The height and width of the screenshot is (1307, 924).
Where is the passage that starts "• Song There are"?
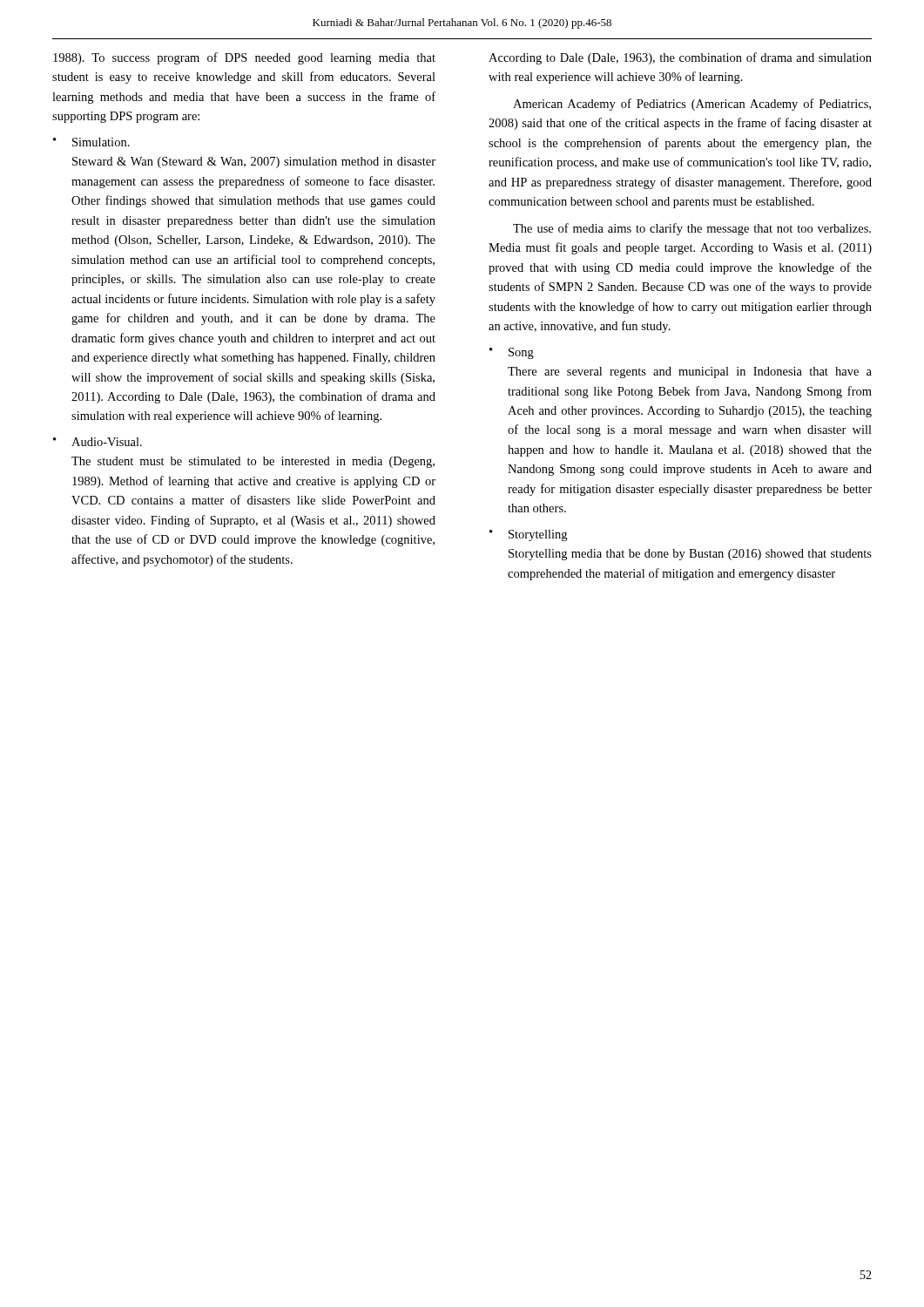[680, 430]
